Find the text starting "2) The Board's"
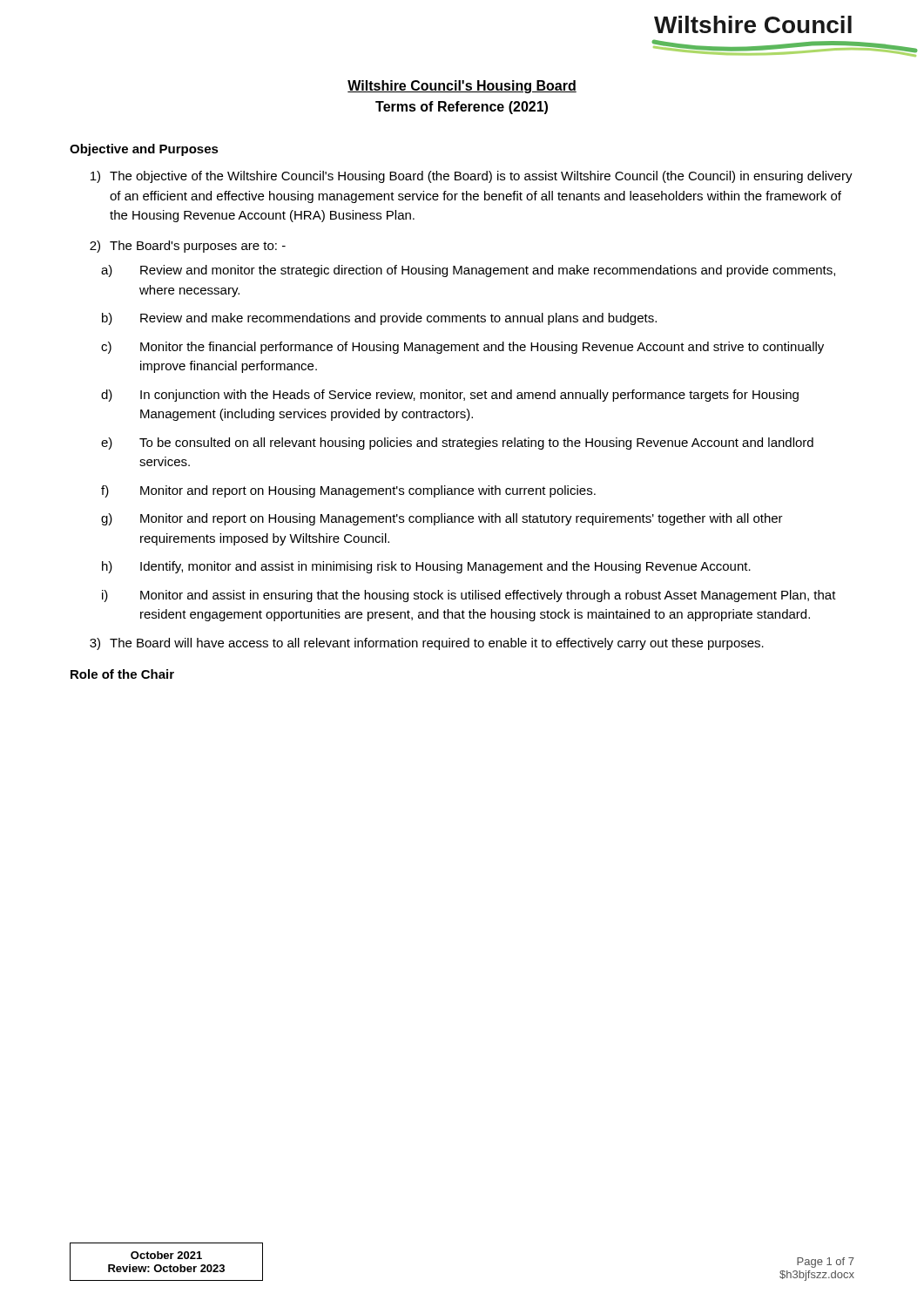Viewport: 924px width, 1307px height. coord(178,245)
